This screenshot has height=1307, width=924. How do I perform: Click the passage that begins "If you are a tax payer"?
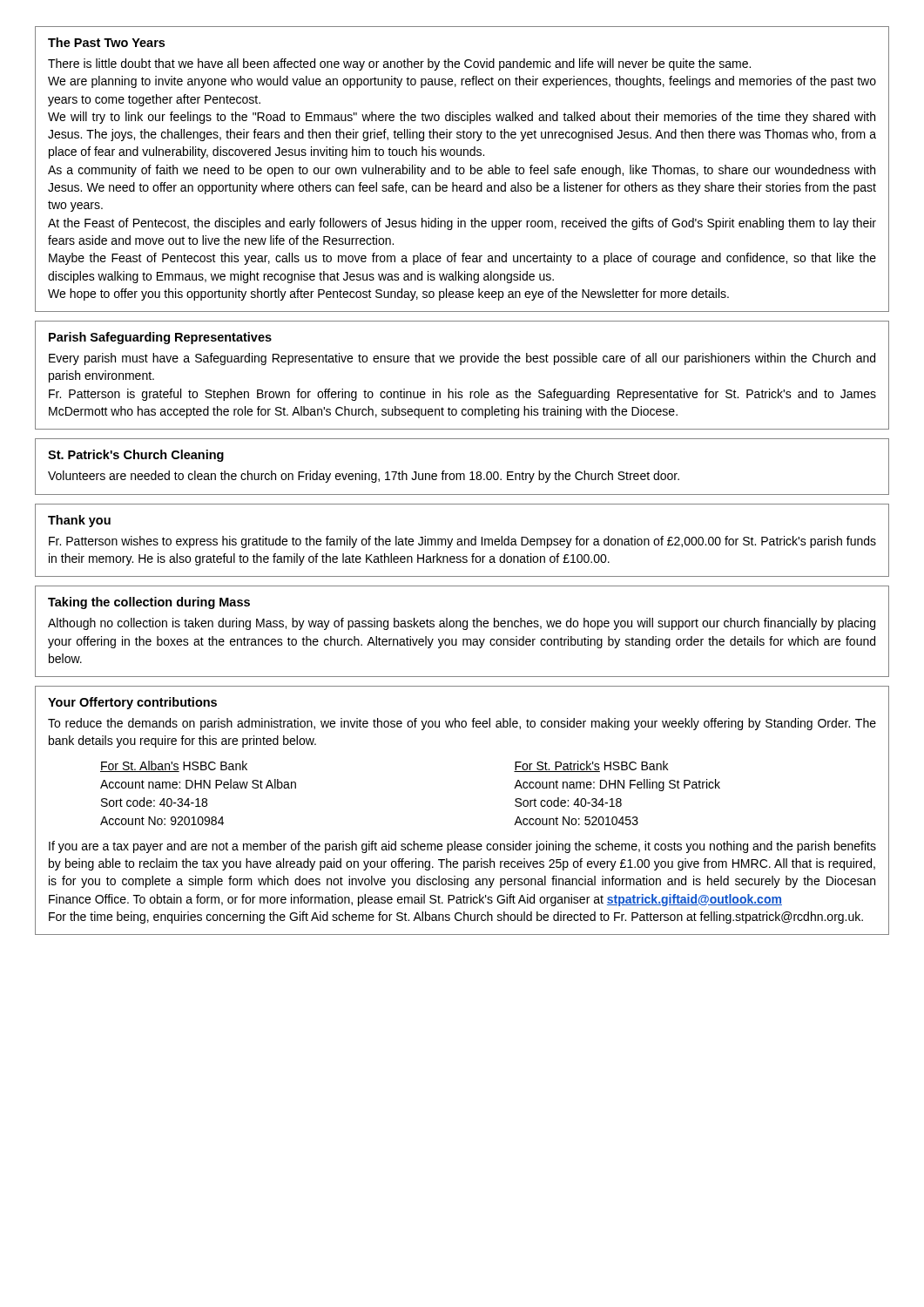(x=462, y=872)
